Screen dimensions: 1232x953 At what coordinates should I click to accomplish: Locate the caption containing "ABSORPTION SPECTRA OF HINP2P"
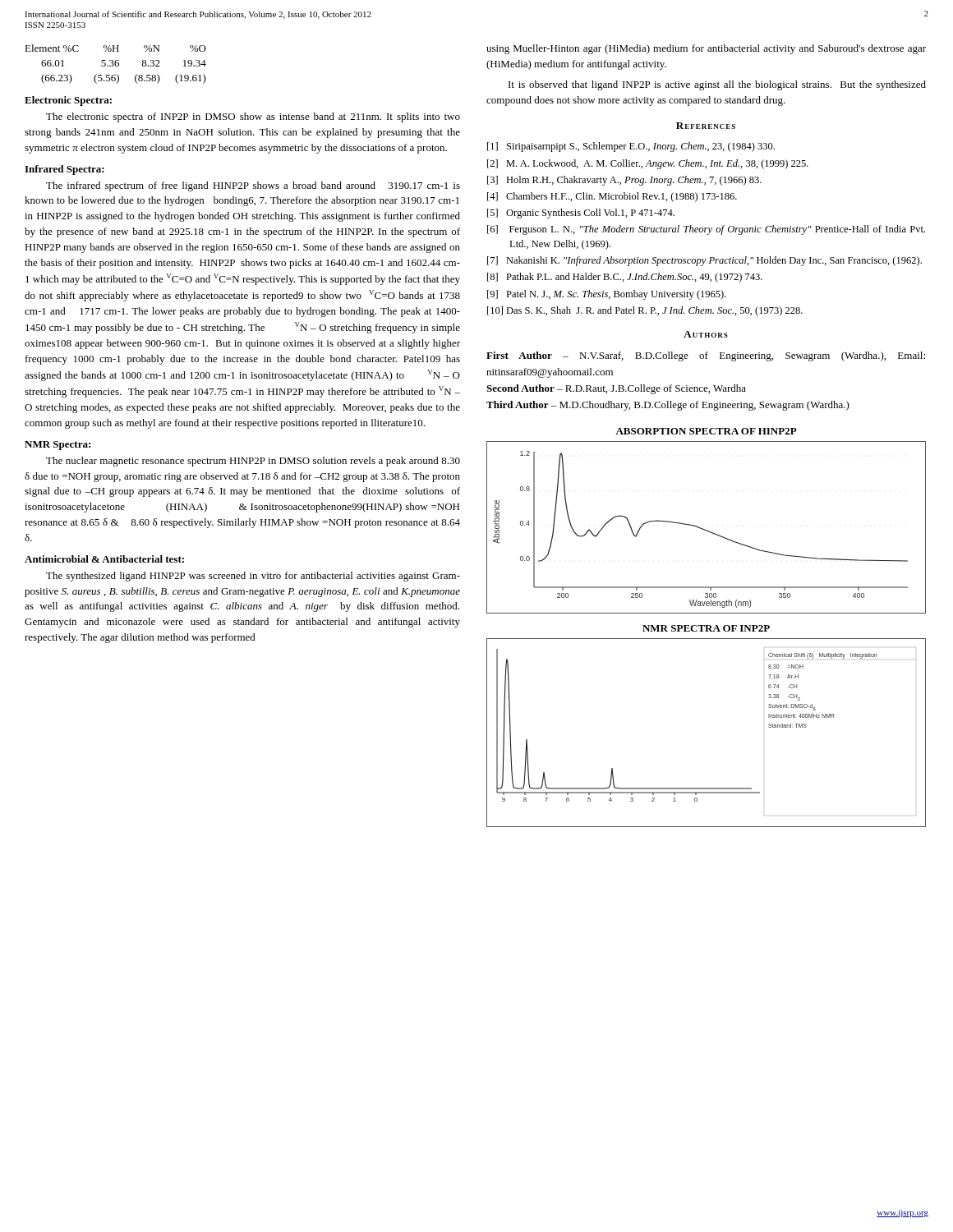[706, 431]
